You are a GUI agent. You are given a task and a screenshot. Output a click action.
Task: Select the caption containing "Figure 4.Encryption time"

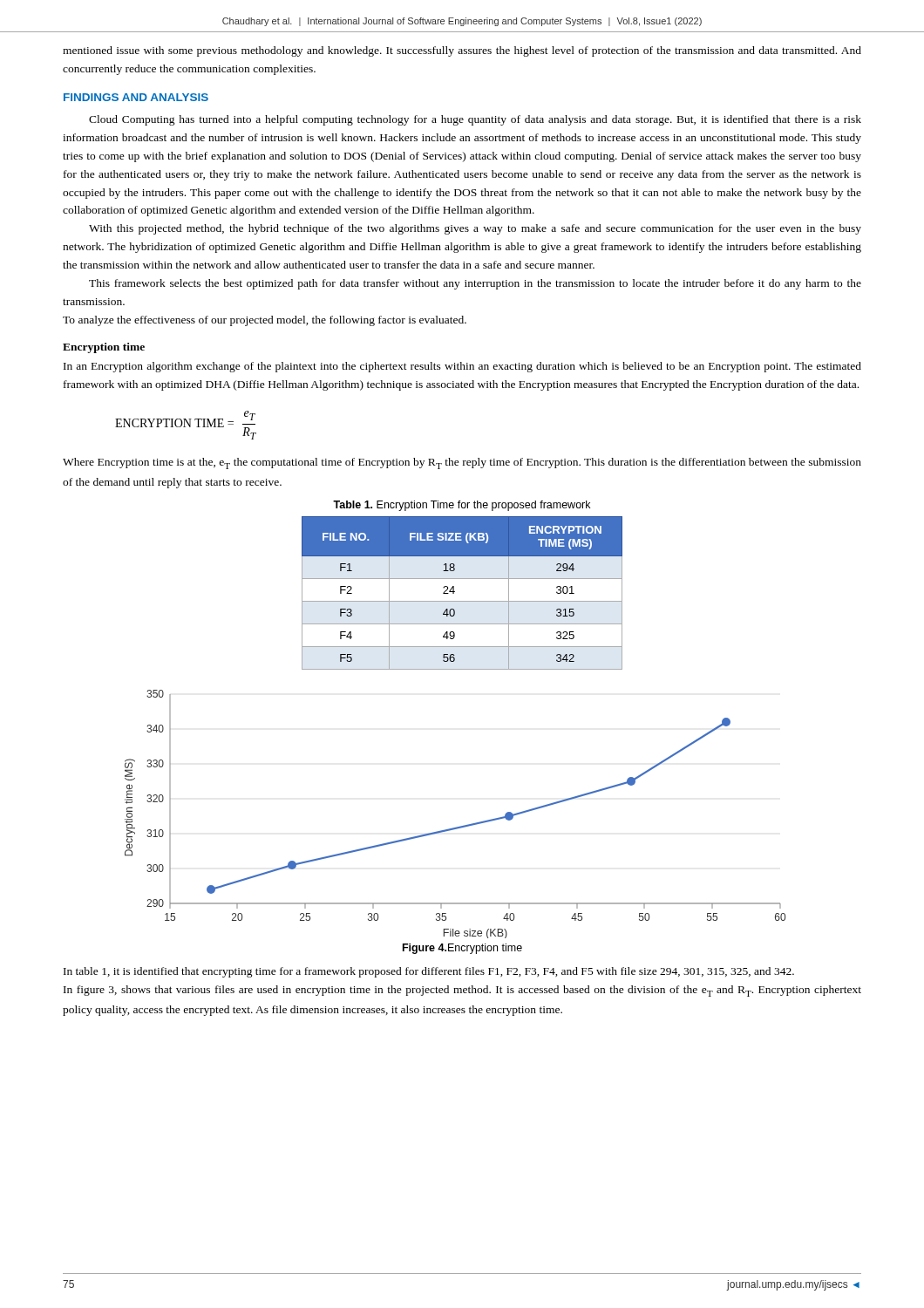click(x=462, y=948)
